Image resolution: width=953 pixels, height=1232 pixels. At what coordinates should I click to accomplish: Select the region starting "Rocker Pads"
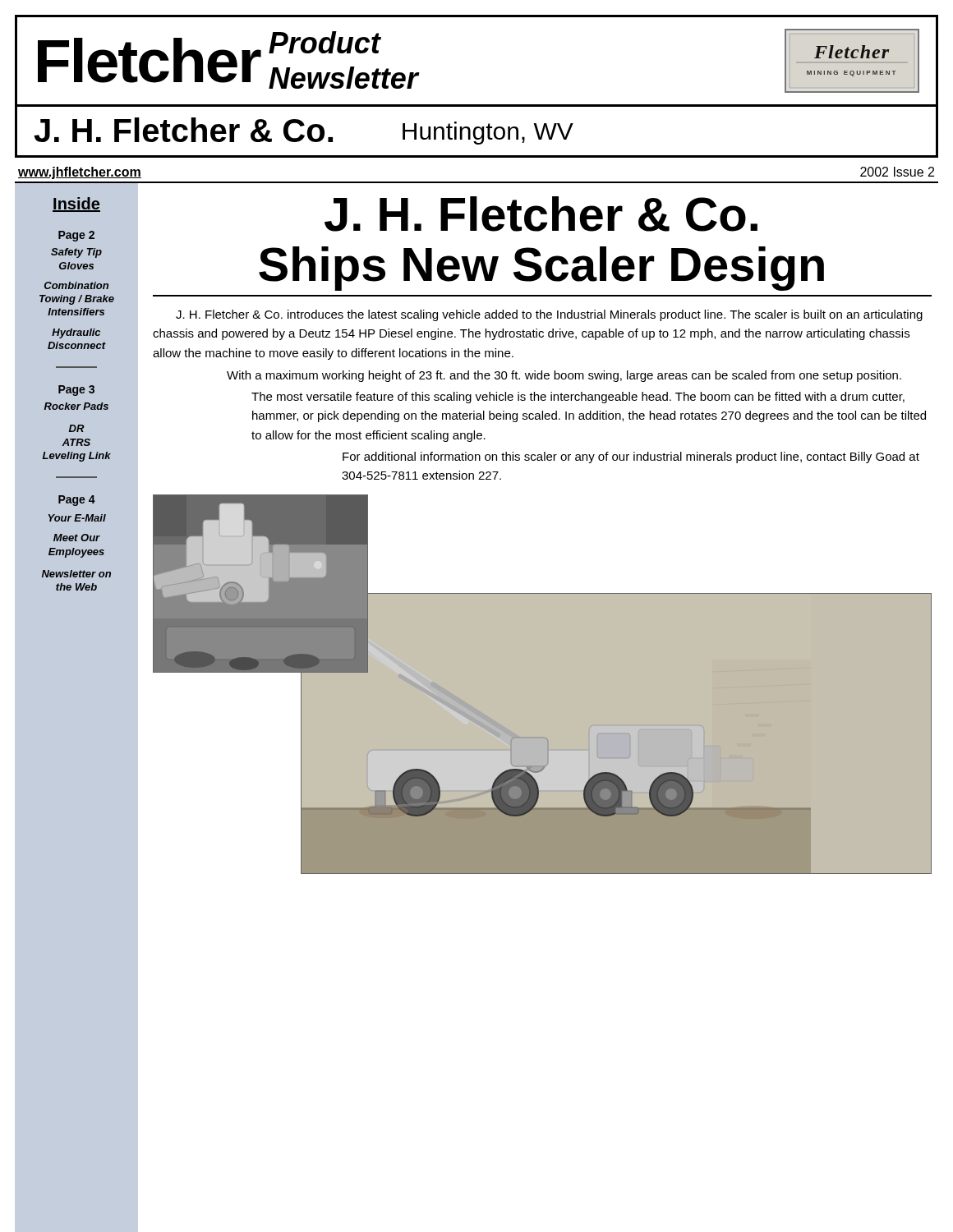point(76,406)
